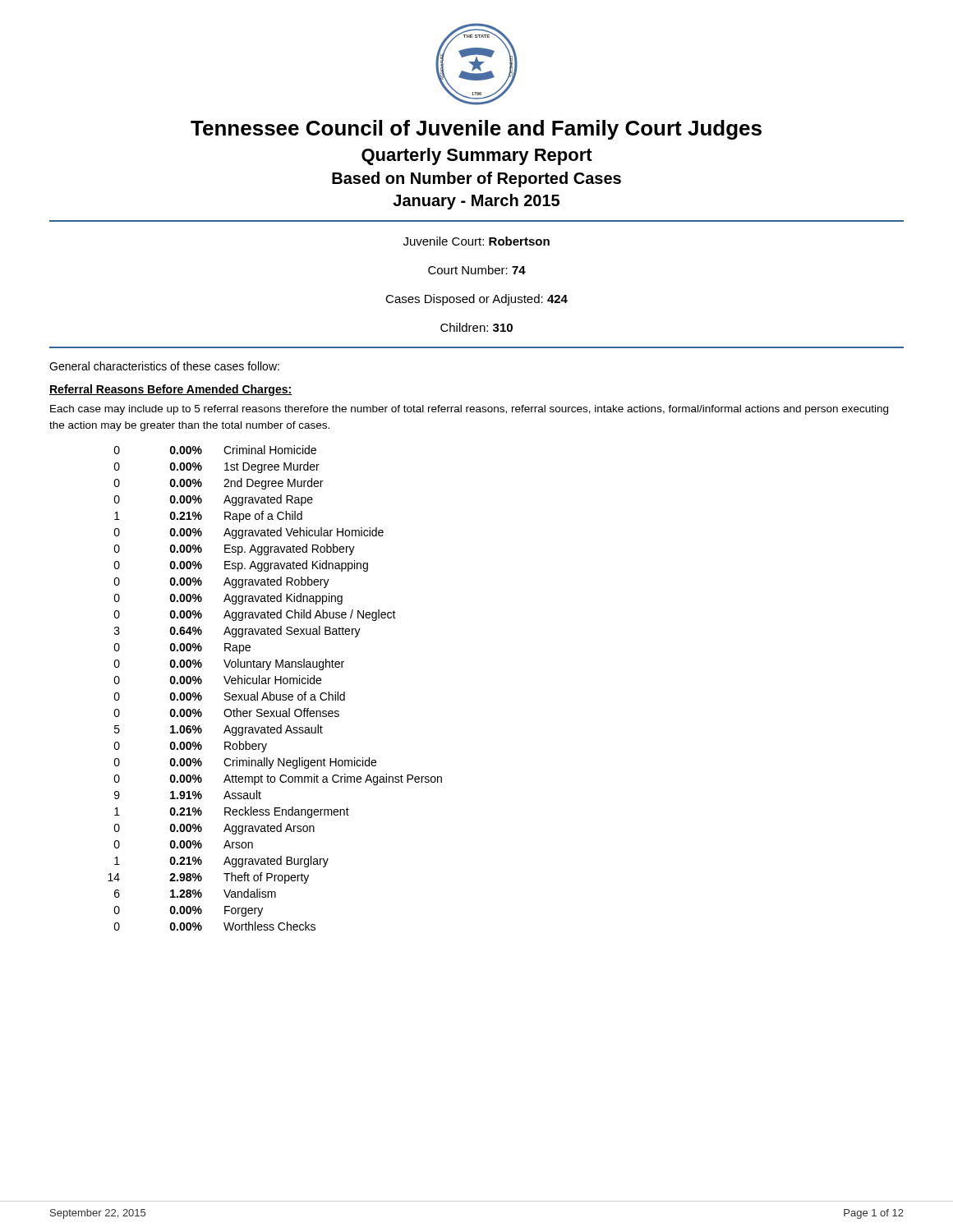
Task: Navigate to the block starting "Tennessee Council of"
Action: tap(476, 163)
